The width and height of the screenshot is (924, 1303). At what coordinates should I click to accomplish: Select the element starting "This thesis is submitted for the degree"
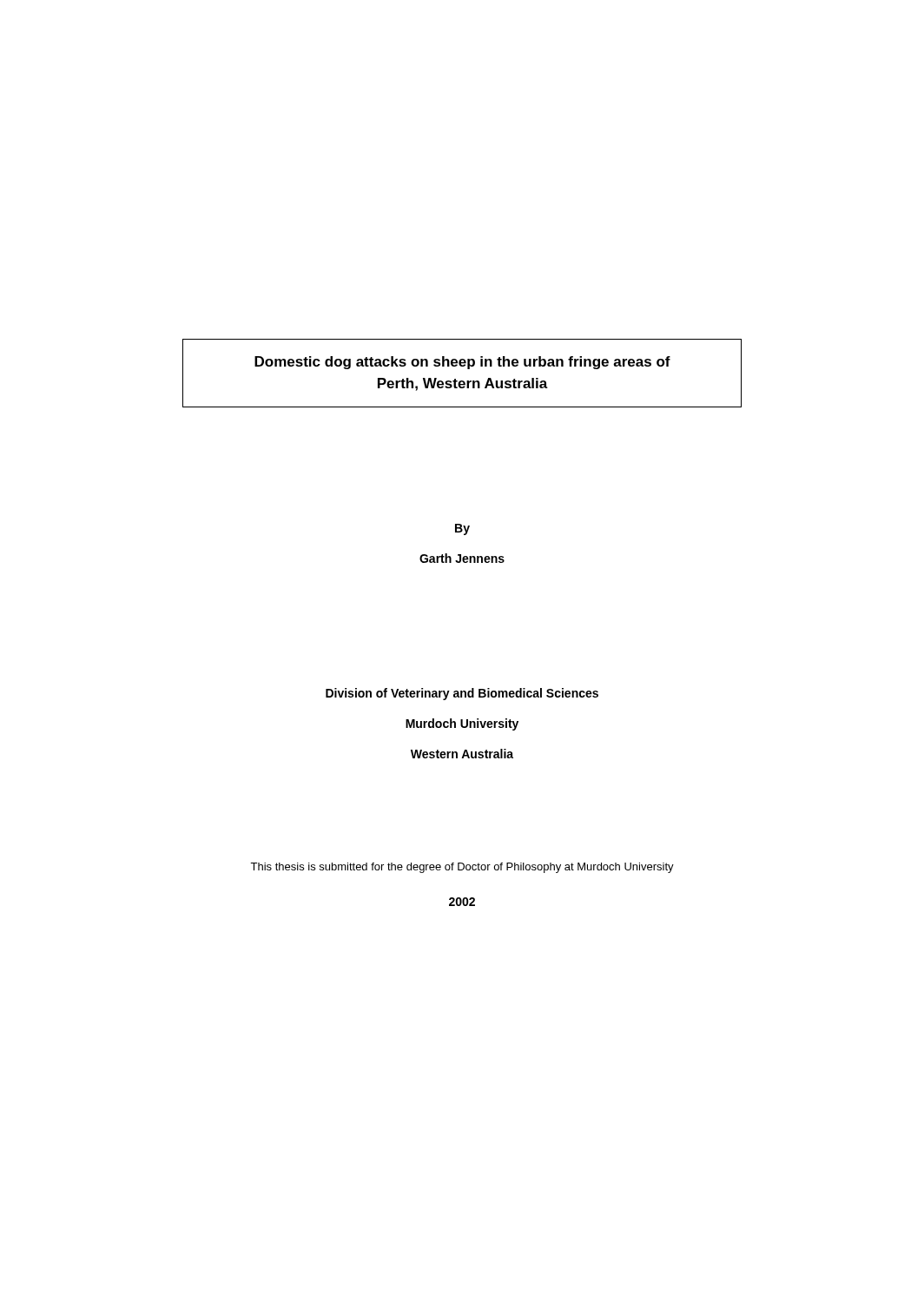462,866
